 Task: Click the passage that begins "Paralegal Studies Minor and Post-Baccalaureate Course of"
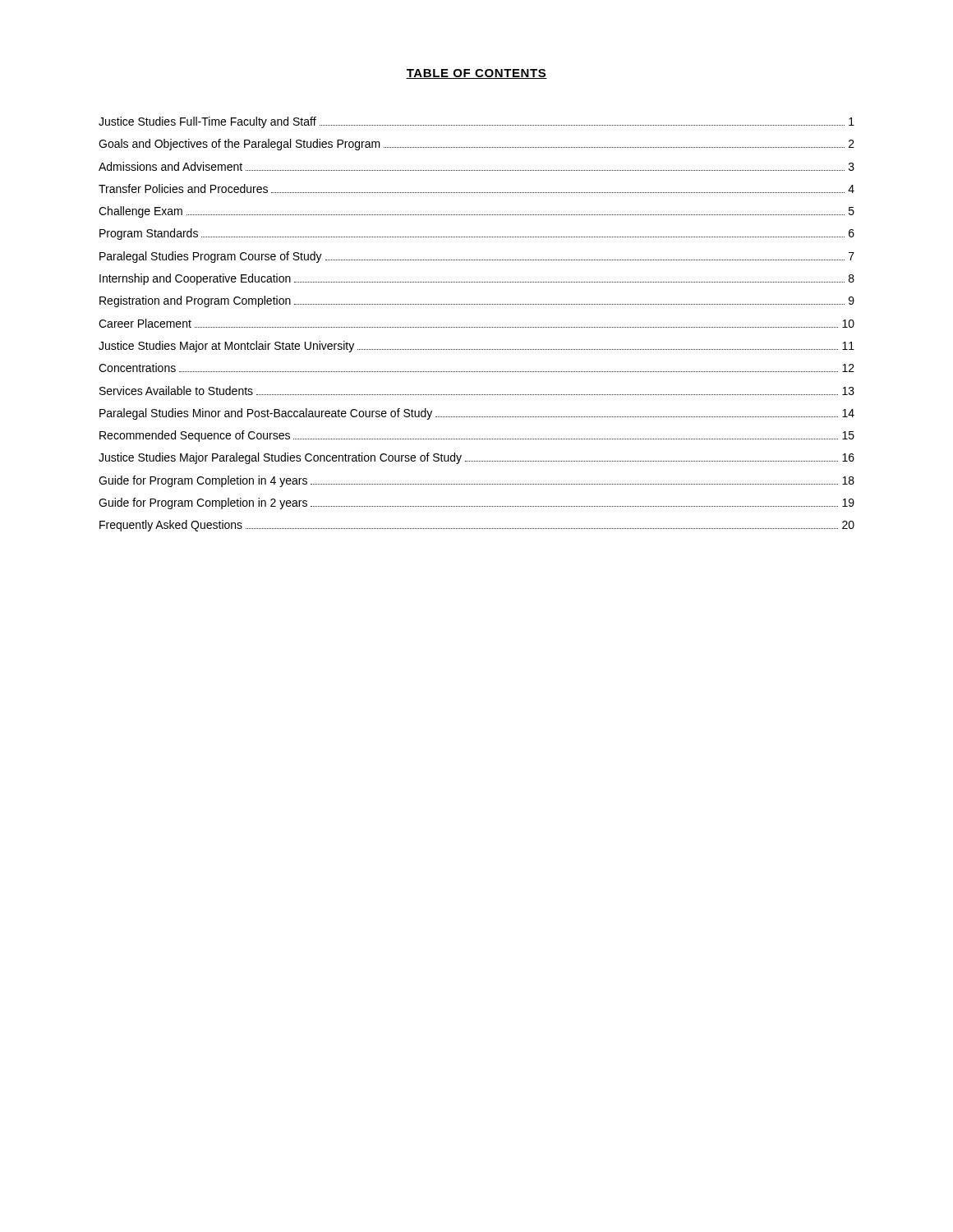476,414
